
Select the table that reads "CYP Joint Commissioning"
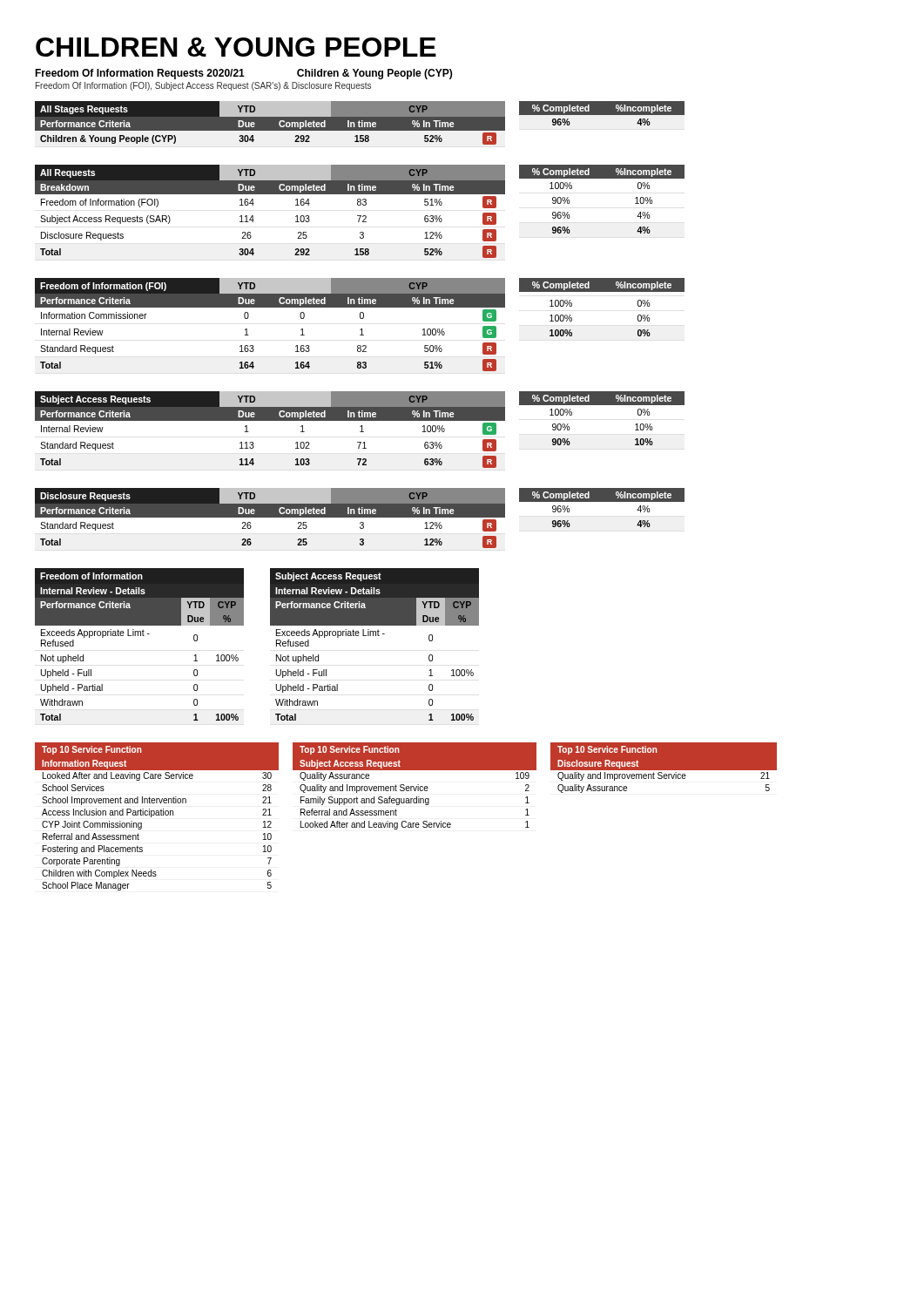click(x=157, y=817)
